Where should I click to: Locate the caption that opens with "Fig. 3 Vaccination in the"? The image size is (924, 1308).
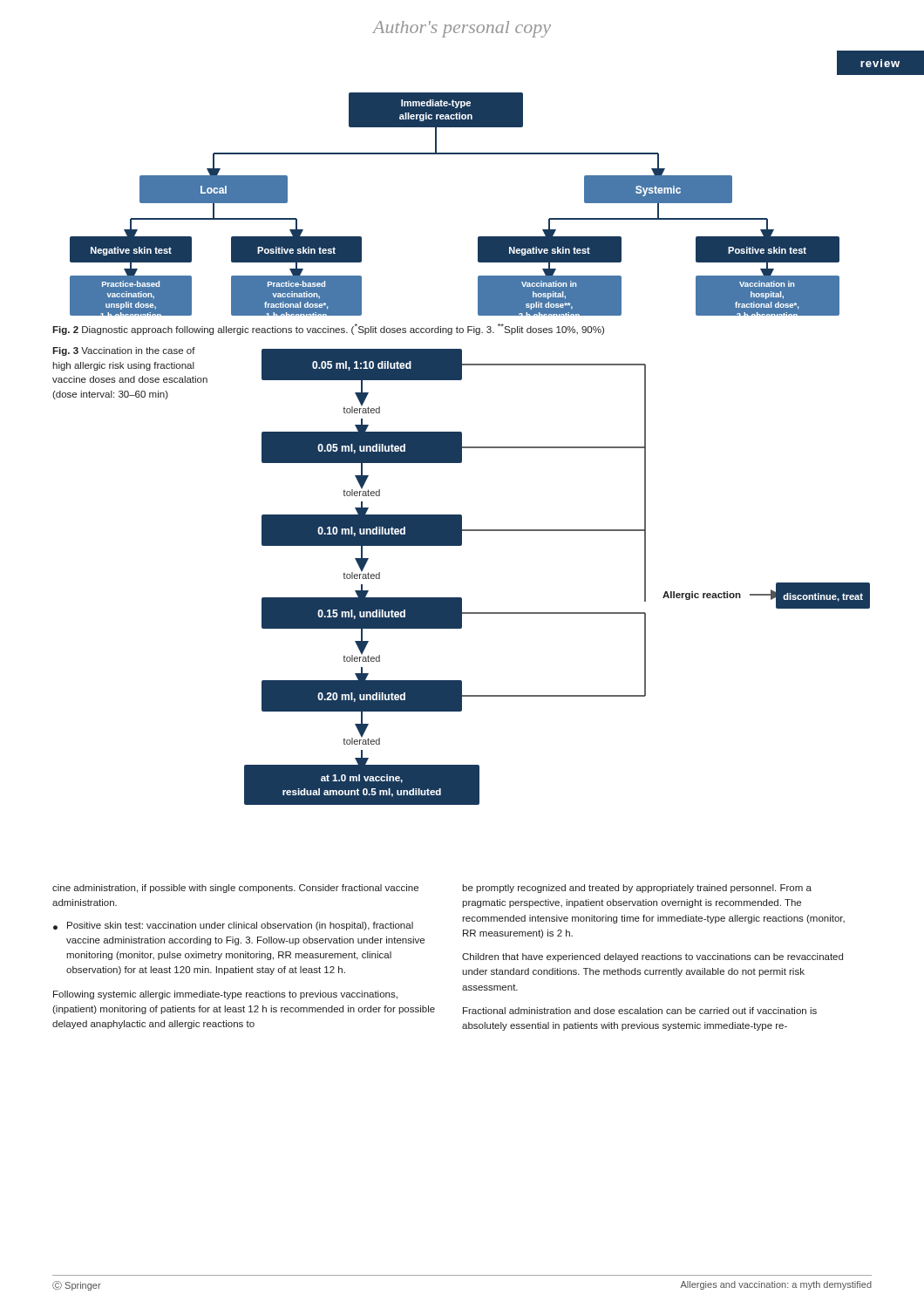point(130,372)
